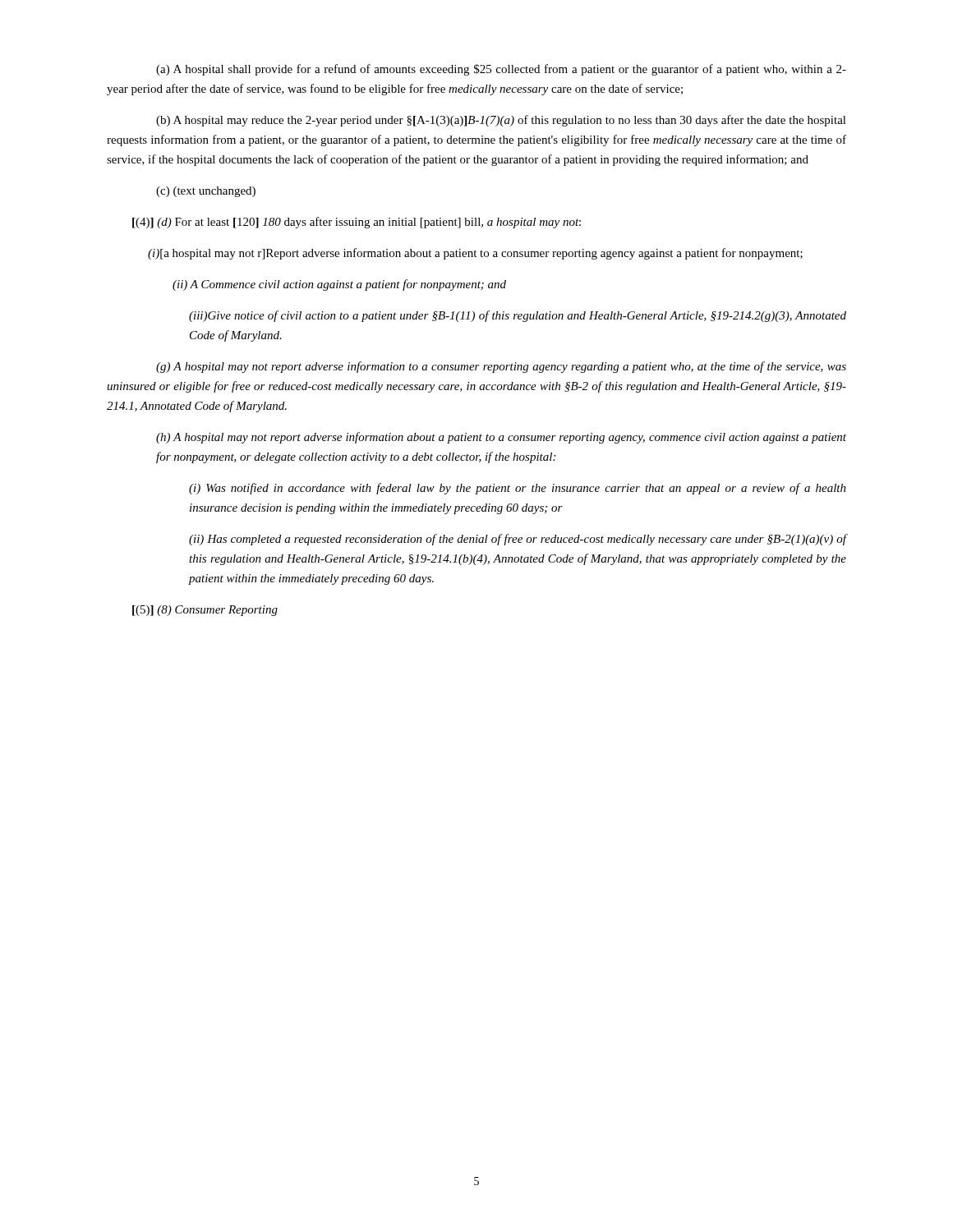Screen dimensions: 1232x953
Task: Navigate to the text starting "(h) A hospital may not report adverse information"
Action: tap(501, 447)
